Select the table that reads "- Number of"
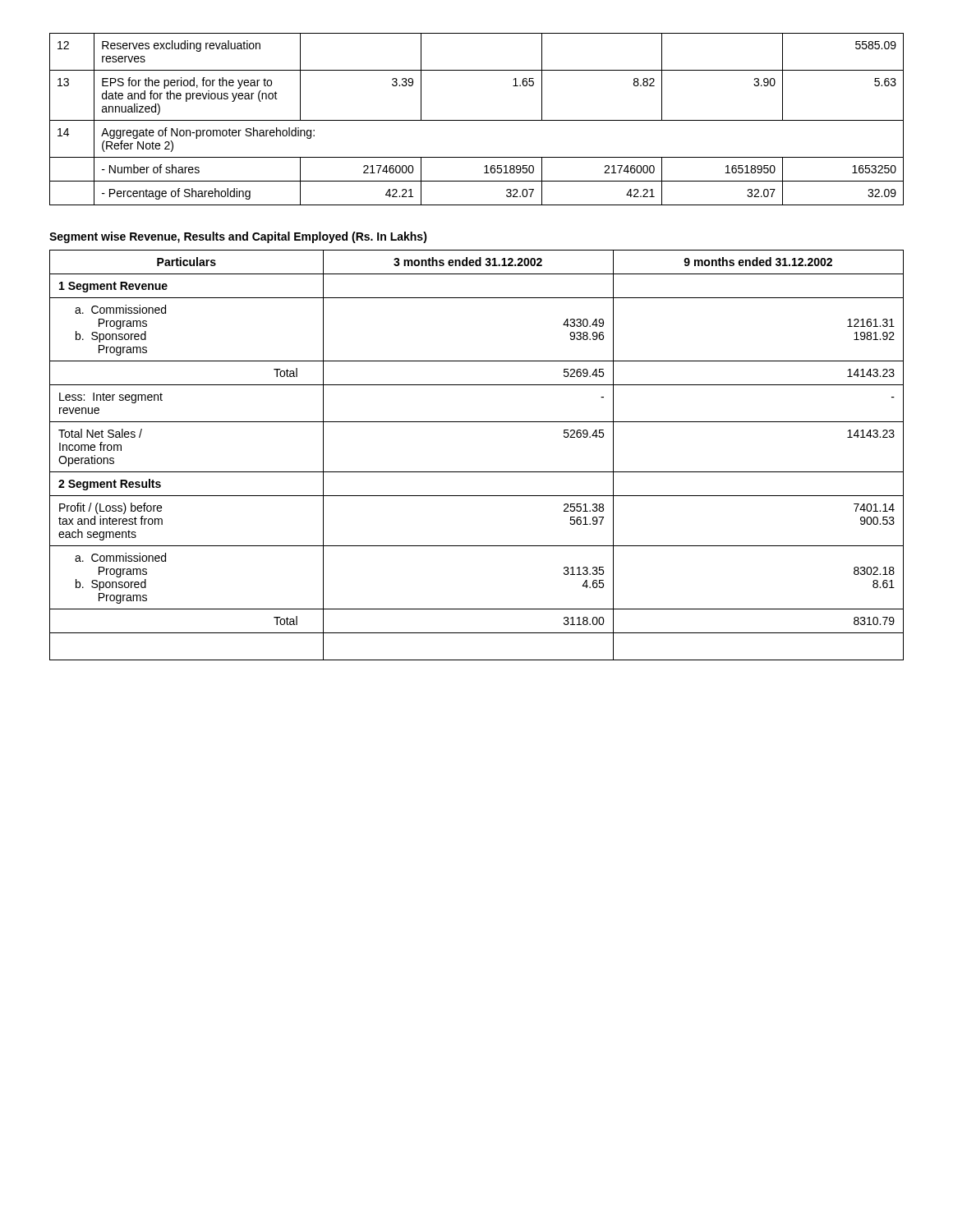This screenshot has height=1232, width=953. click(476, 119)
